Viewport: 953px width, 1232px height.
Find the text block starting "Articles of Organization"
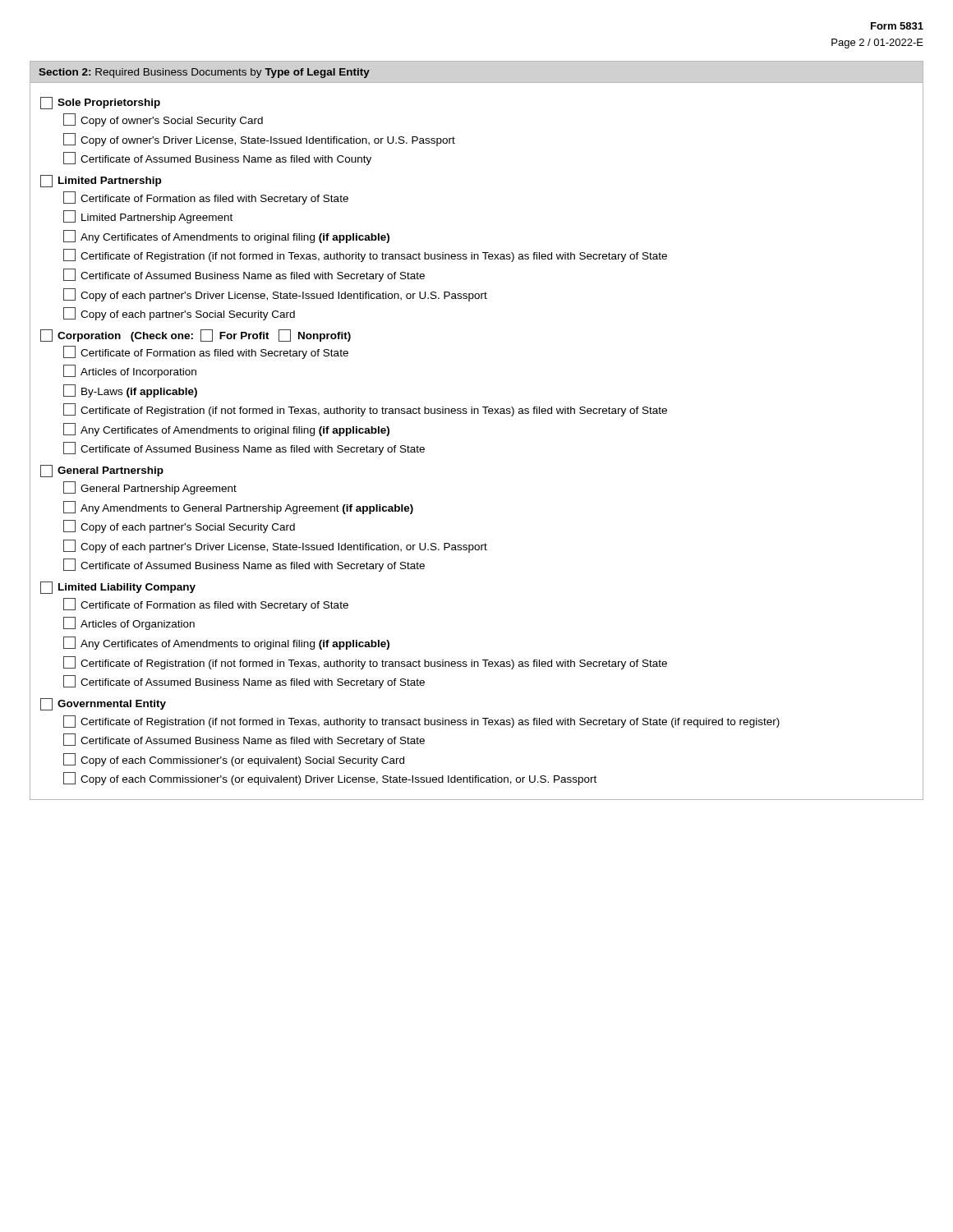(x=138, y=624)
